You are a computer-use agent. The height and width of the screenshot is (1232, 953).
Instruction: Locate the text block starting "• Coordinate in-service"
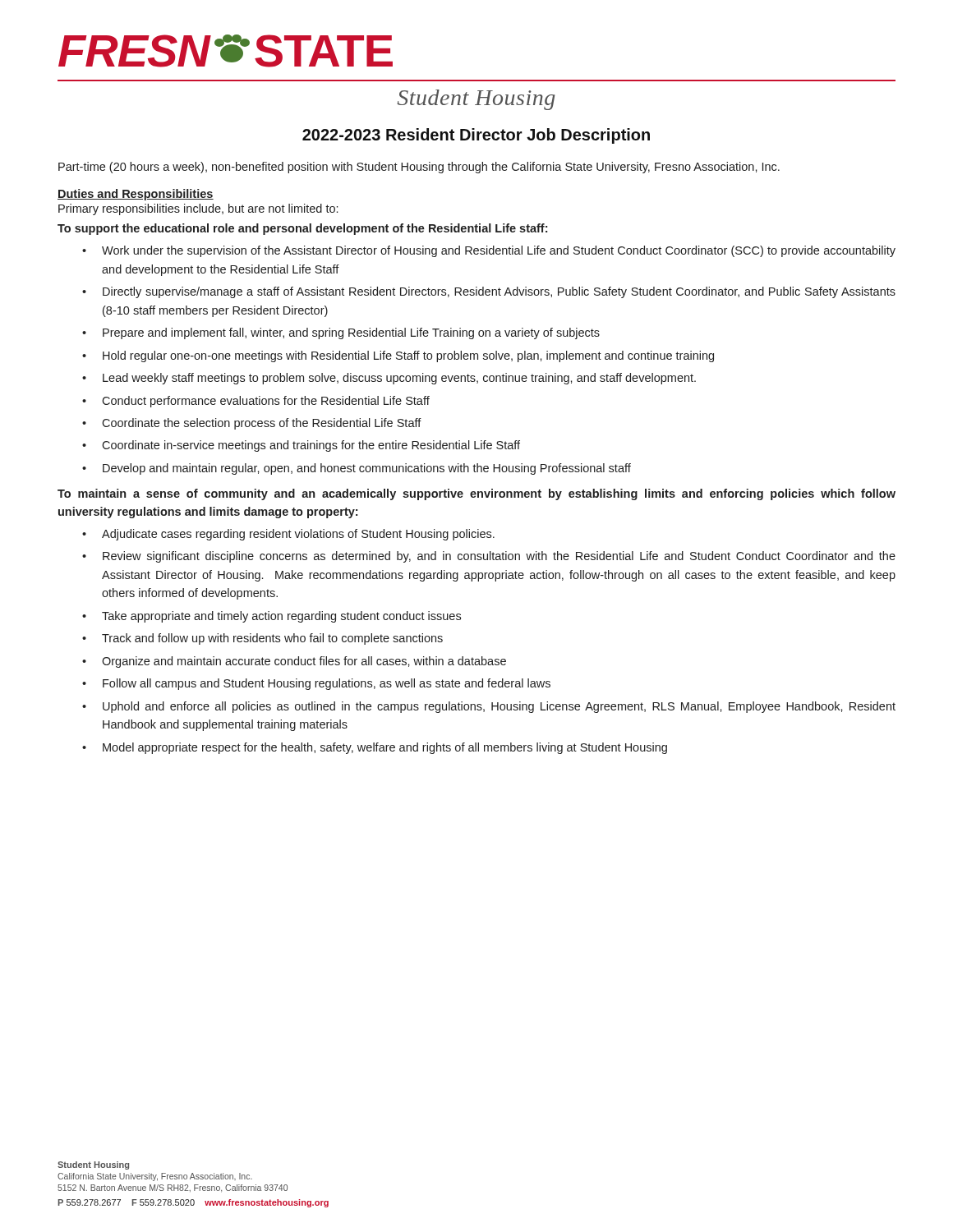301,446
